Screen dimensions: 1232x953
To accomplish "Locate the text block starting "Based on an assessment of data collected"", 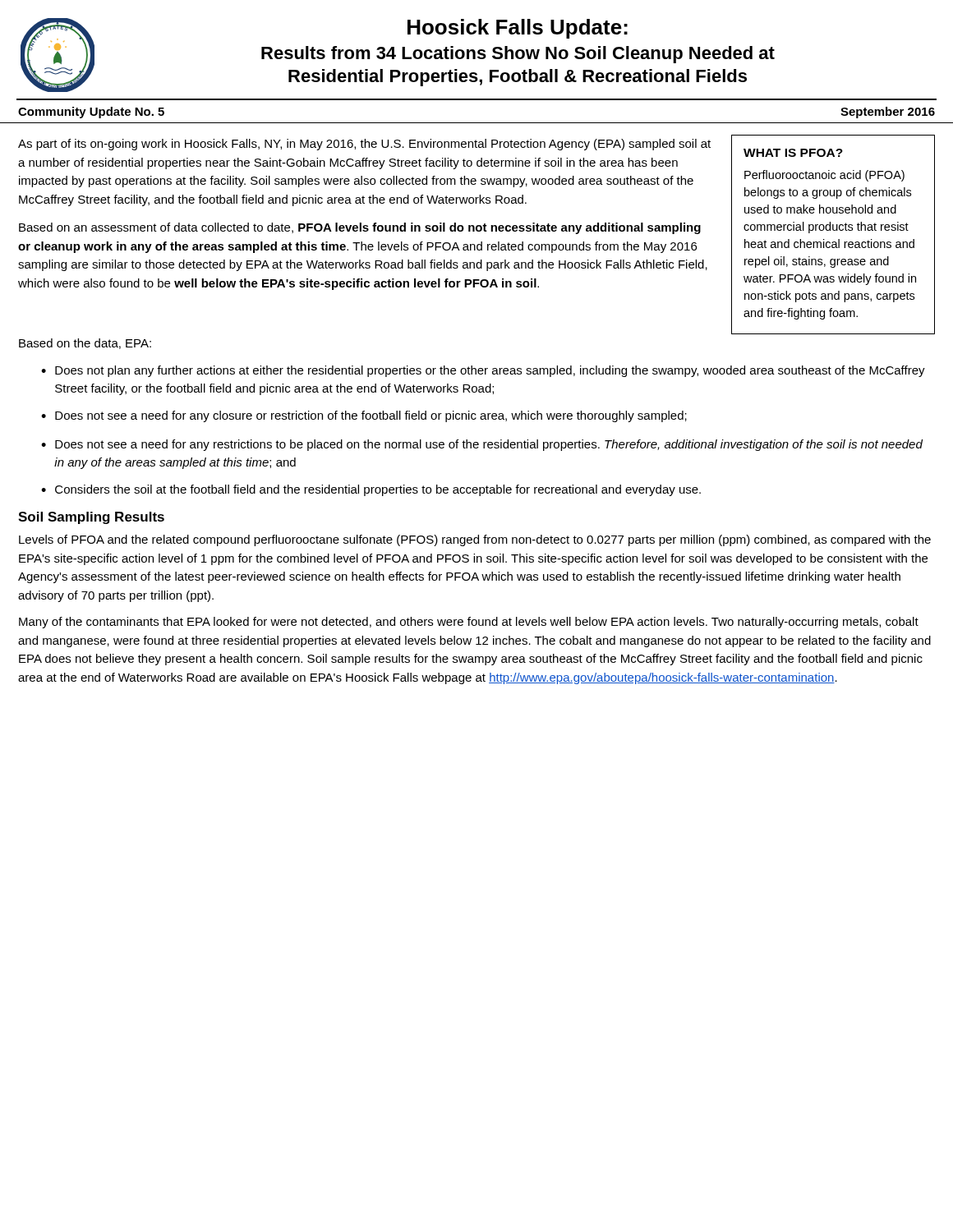I will [x=363, y=255].
